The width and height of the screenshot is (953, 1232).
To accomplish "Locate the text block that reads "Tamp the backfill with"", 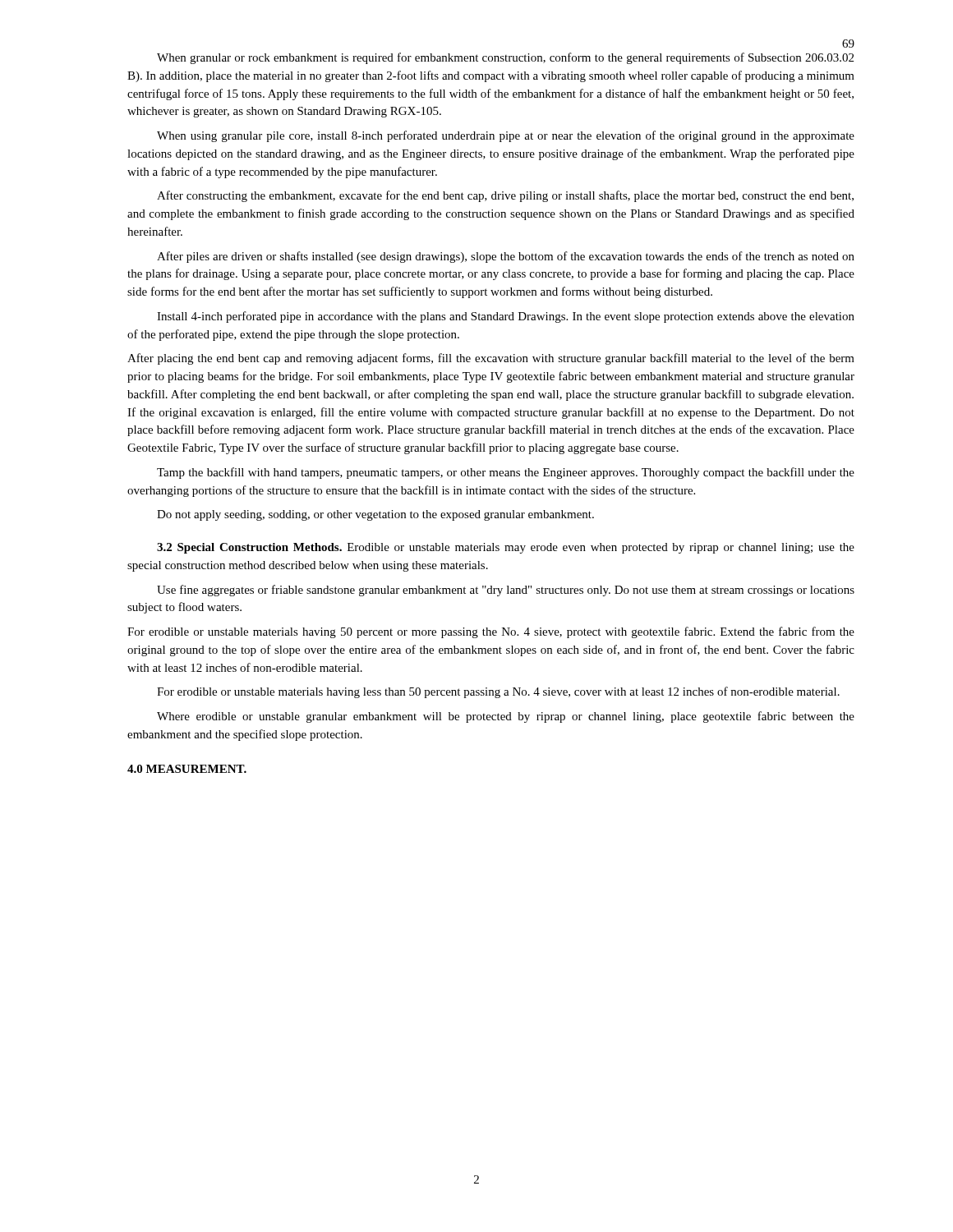I will pyautogui.click(x=491, y=481).
